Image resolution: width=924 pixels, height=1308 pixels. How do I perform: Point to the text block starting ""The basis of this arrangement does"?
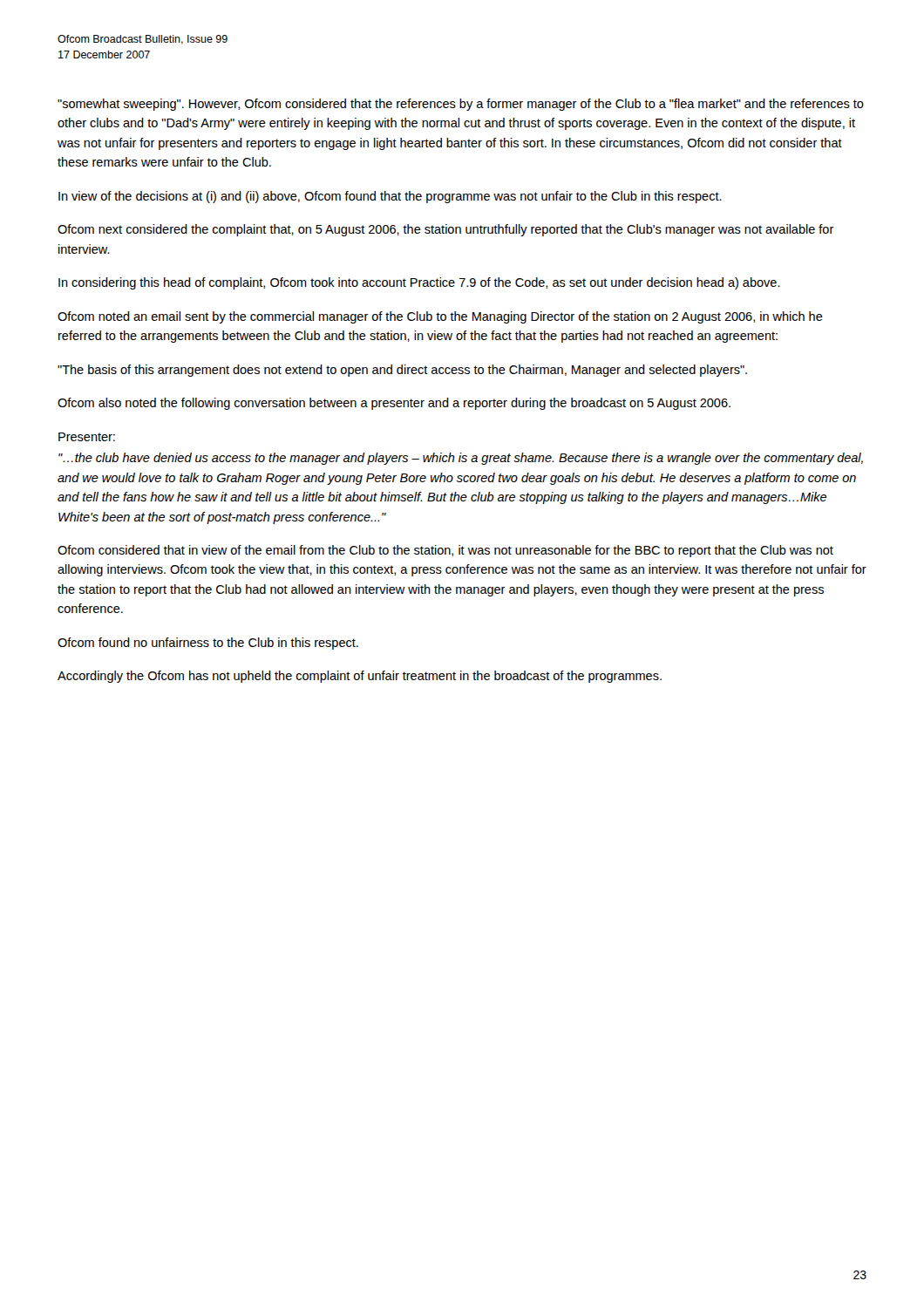tap(403, 369)
